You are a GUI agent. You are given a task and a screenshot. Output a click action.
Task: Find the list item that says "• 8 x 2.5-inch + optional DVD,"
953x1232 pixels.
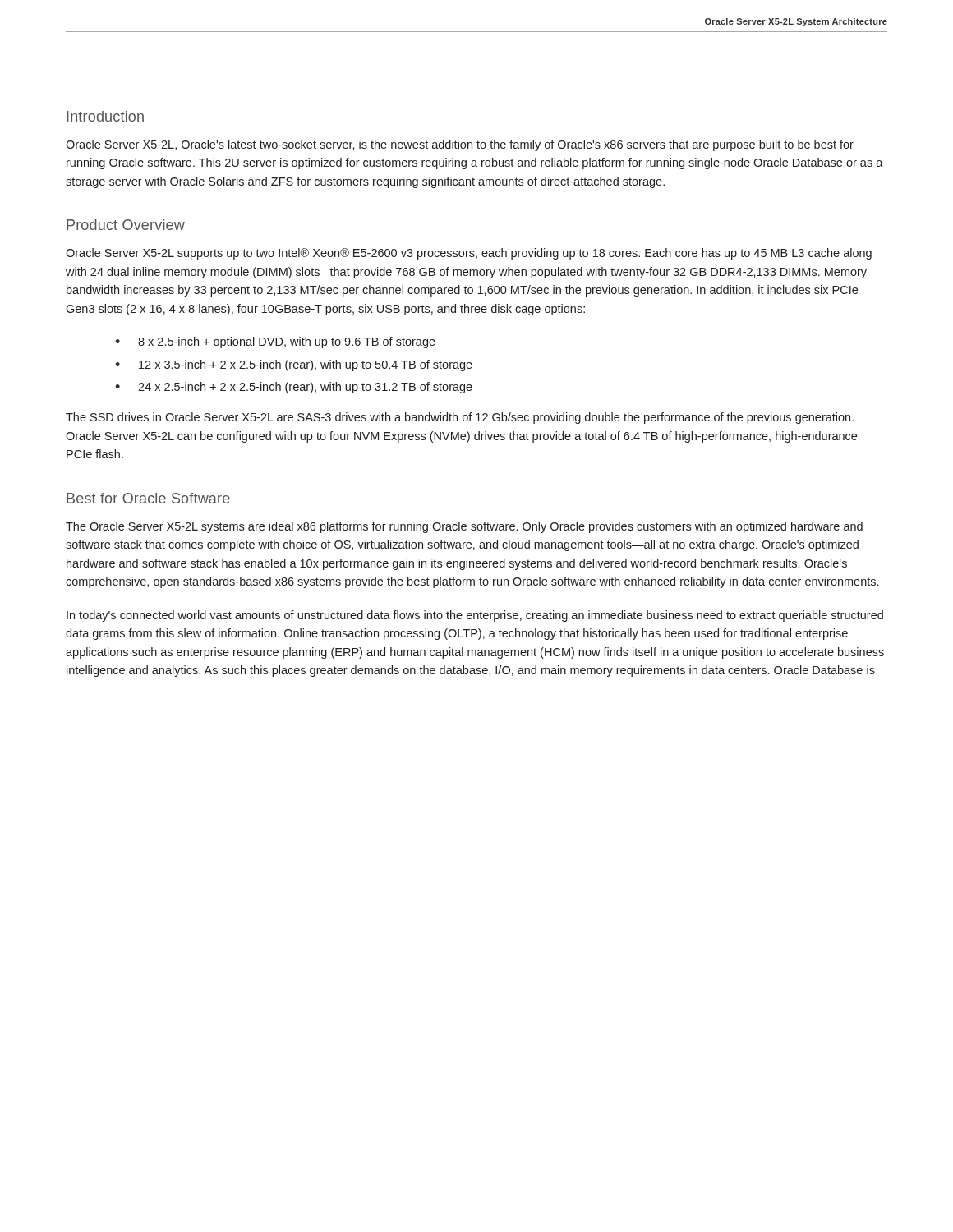(275, 342)
